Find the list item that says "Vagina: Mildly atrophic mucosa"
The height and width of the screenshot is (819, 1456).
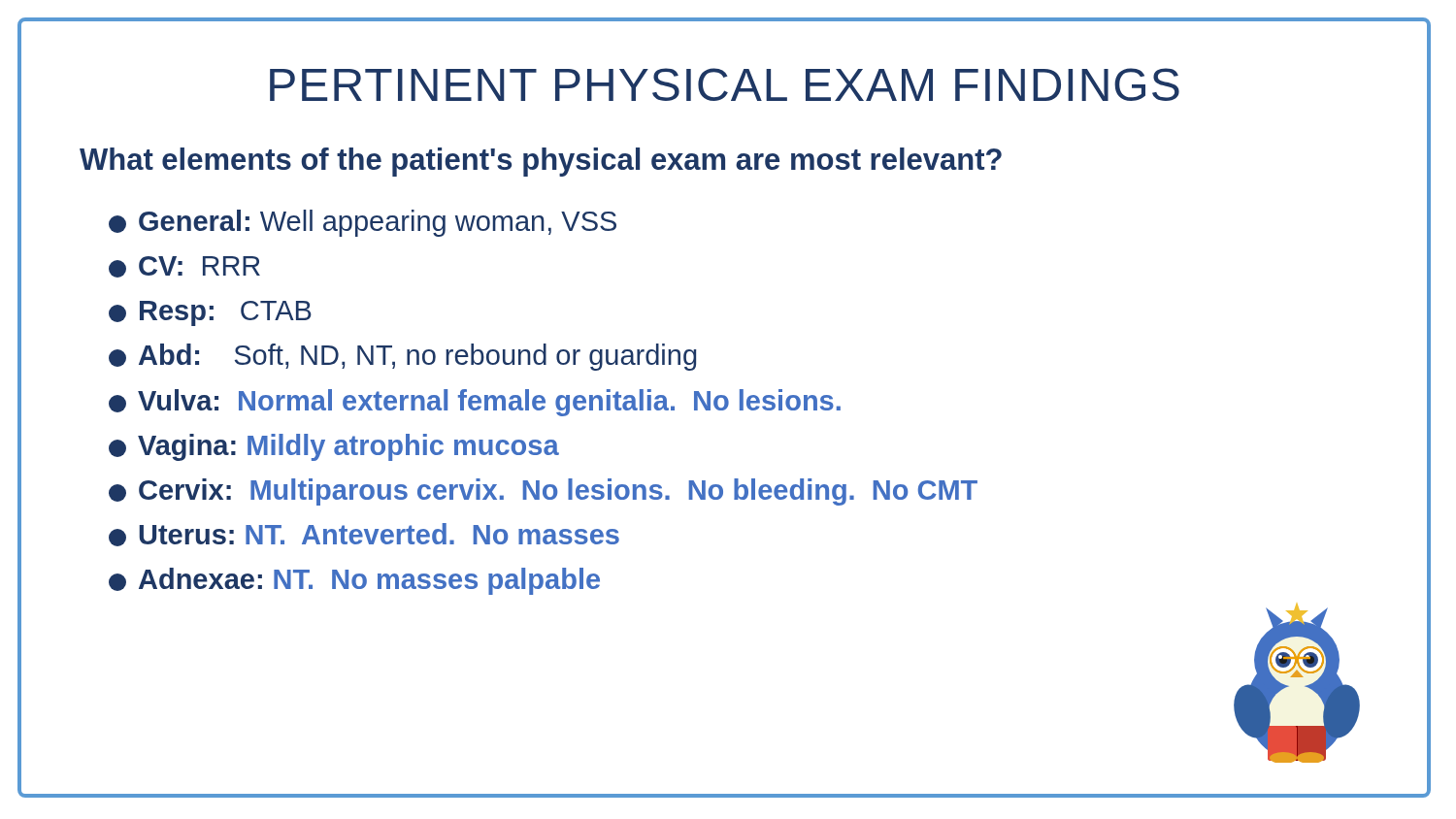point(334,446)
